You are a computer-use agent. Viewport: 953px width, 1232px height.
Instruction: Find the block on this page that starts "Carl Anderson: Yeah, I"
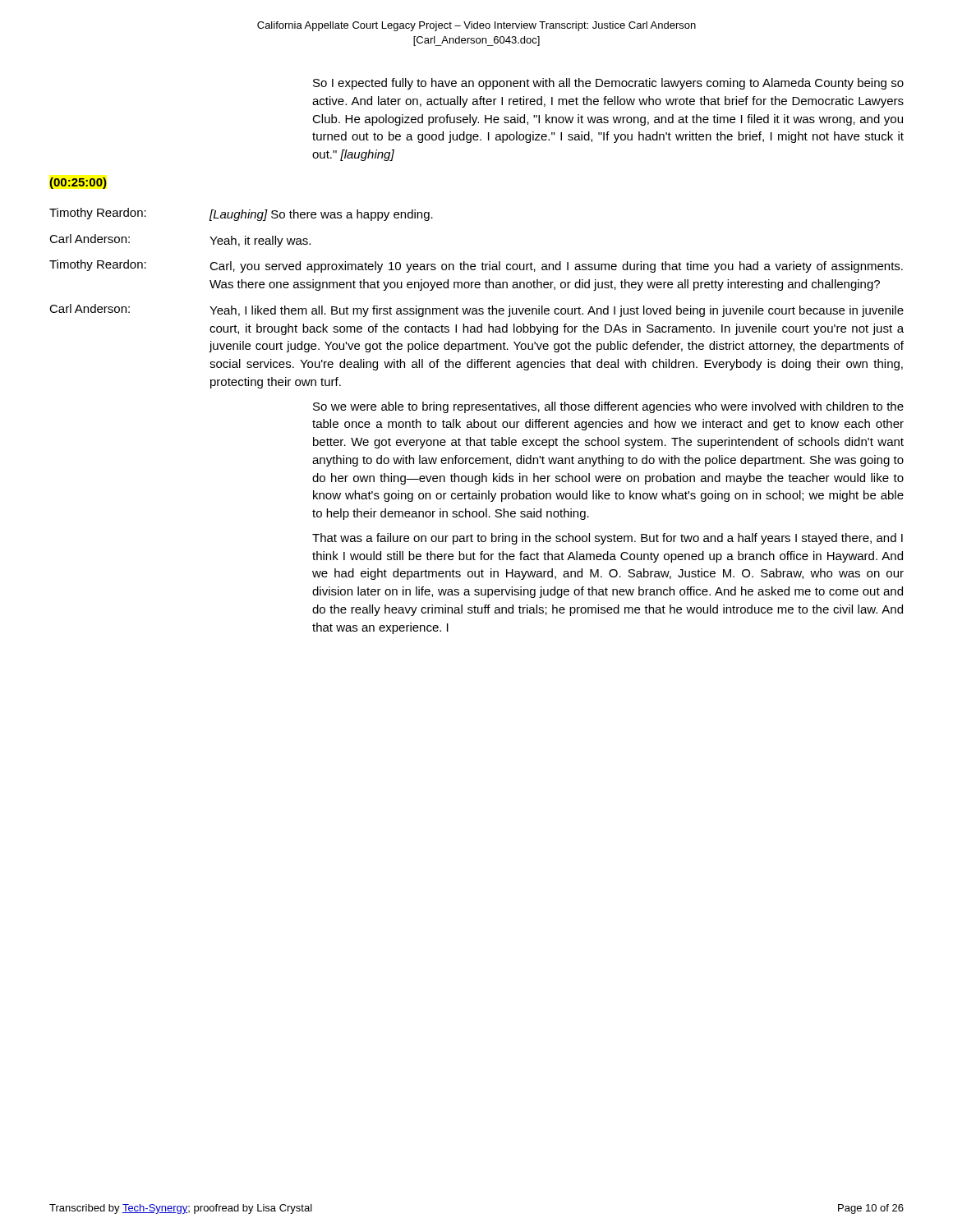(476, 346)
